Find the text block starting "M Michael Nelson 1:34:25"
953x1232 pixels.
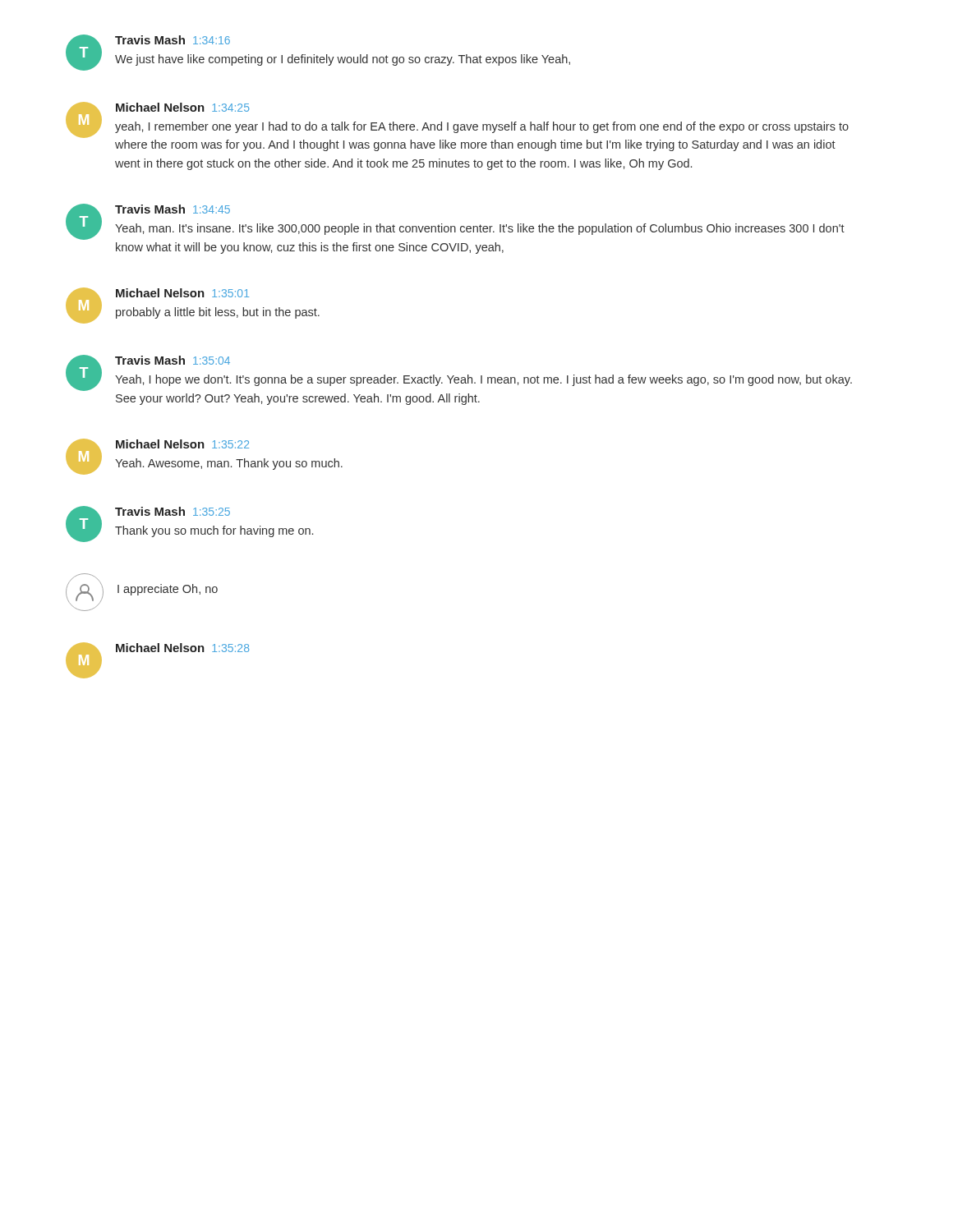pos(476,137)
